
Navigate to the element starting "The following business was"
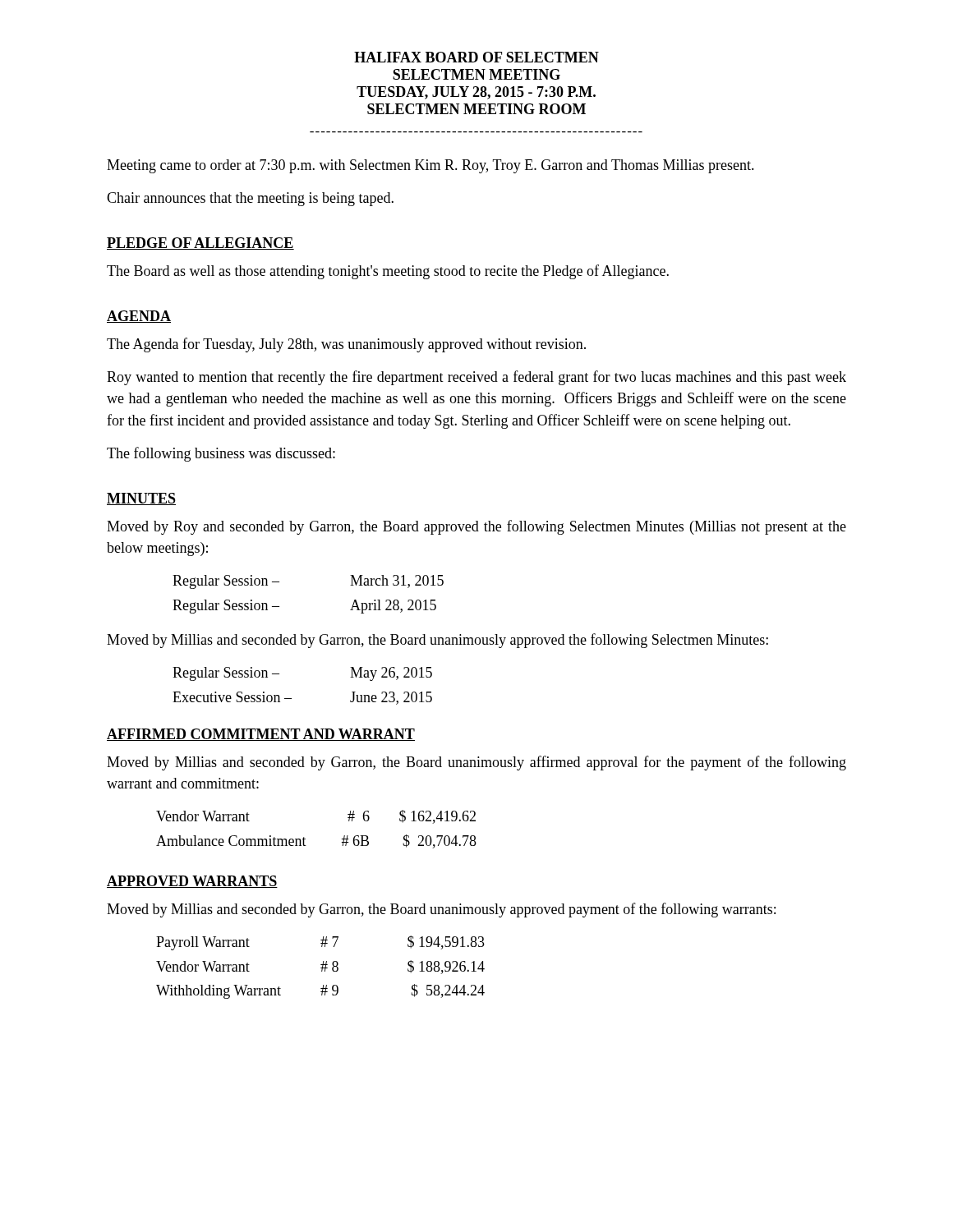(221, 453)
